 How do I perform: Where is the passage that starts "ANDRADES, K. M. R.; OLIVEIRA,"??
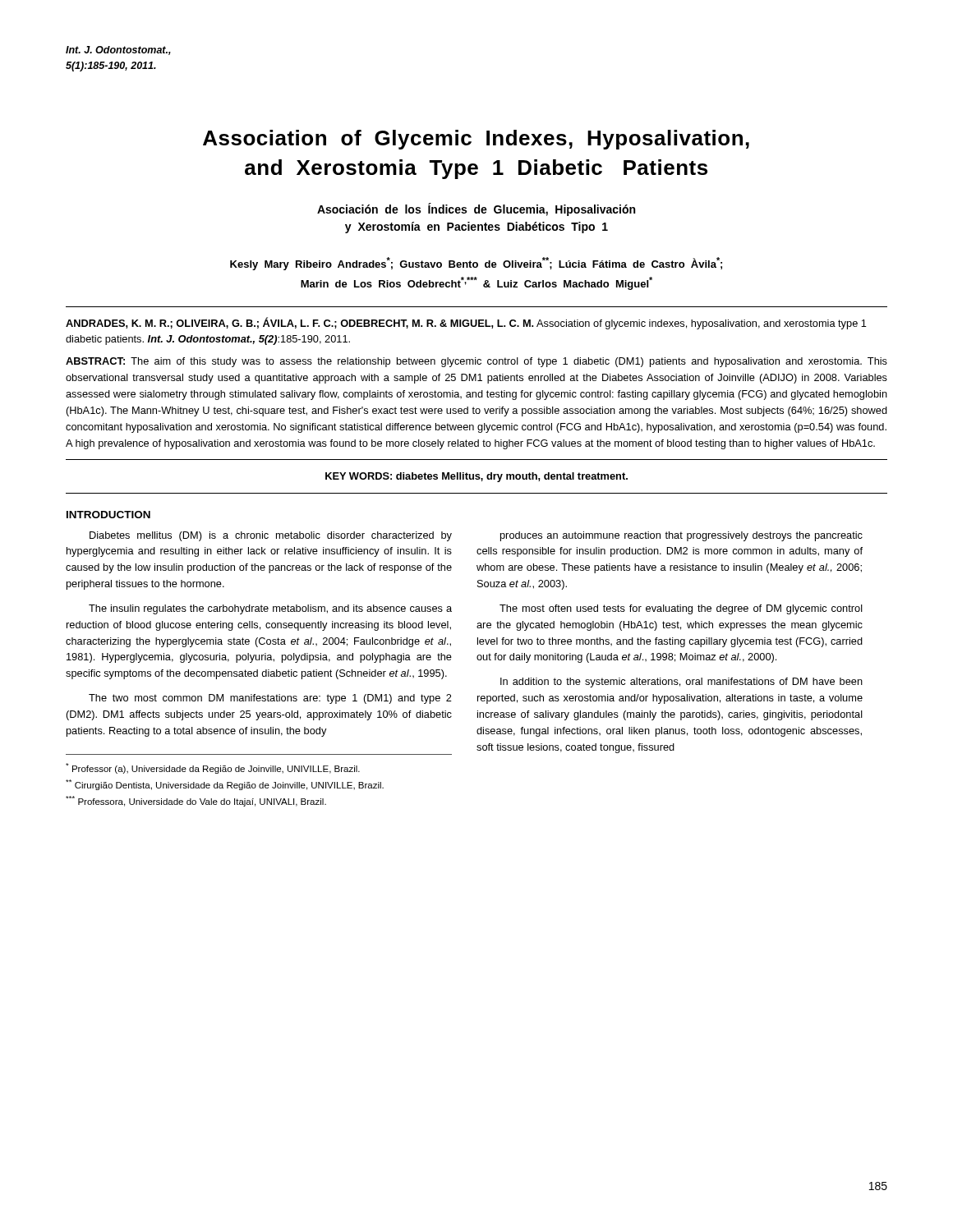coord(476,331)
